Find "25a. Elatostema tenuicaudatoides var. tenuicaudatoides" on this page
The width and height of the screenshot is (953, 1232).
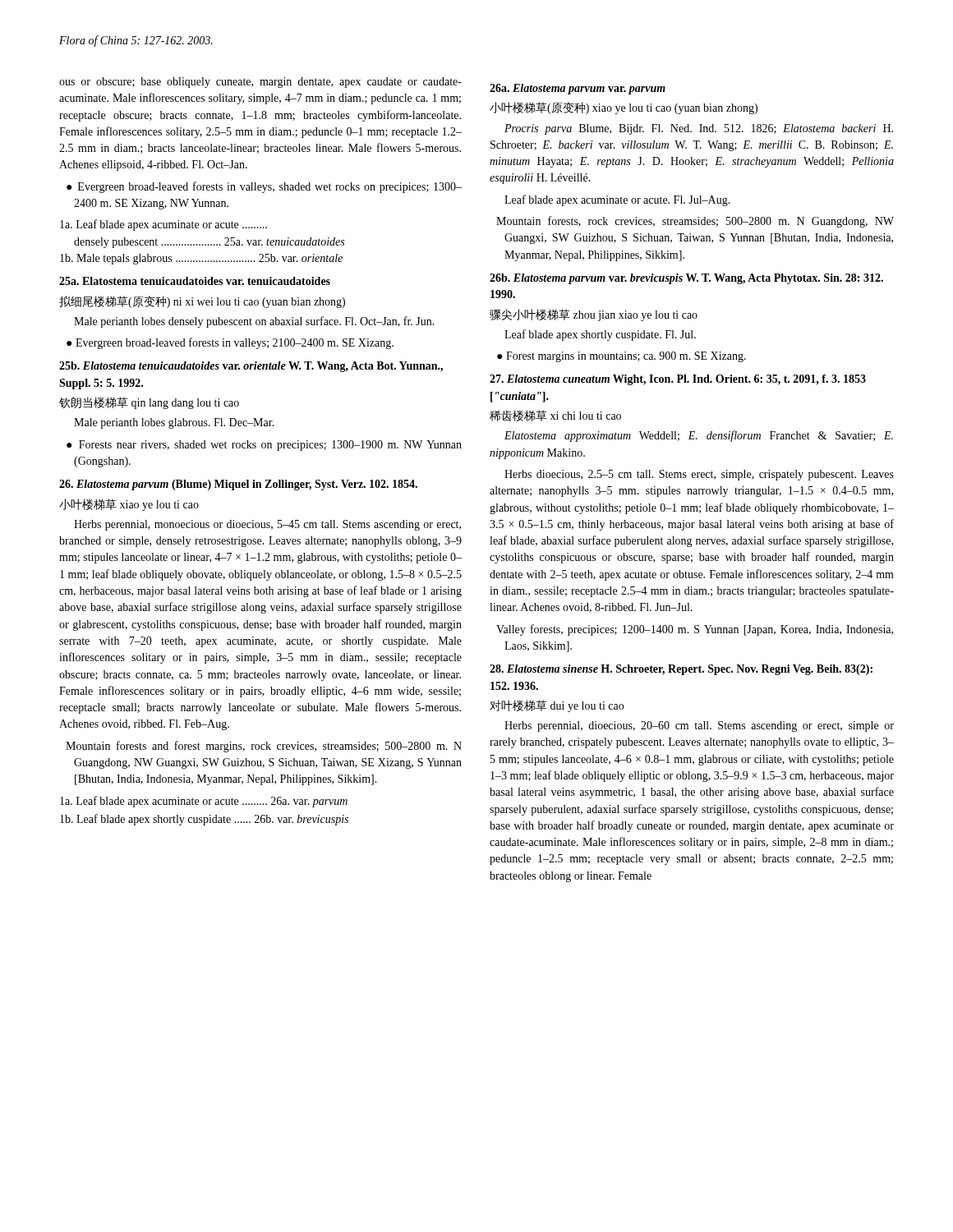coord(260,282)
